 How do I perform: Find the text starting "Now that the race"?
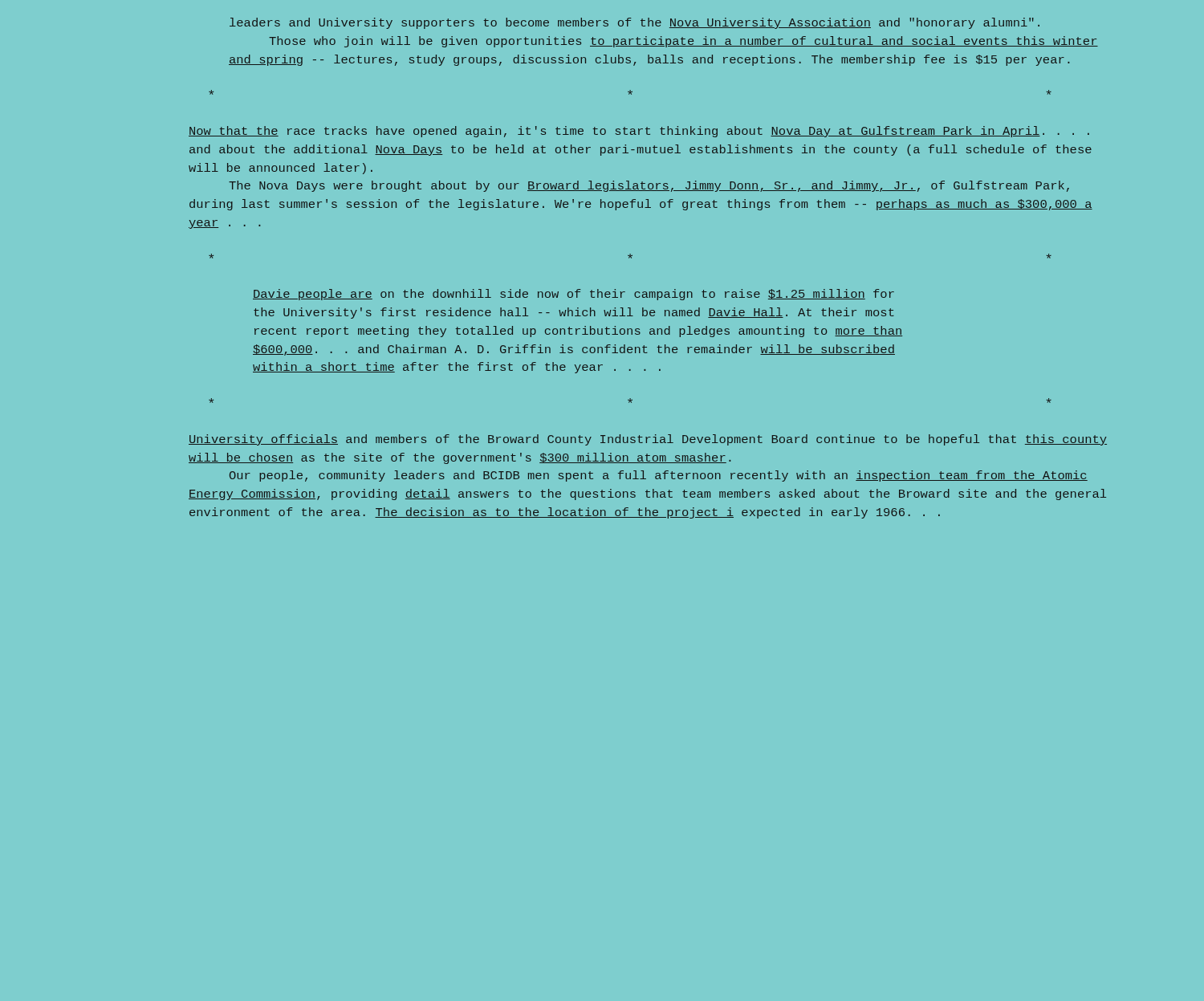point(652,178)
